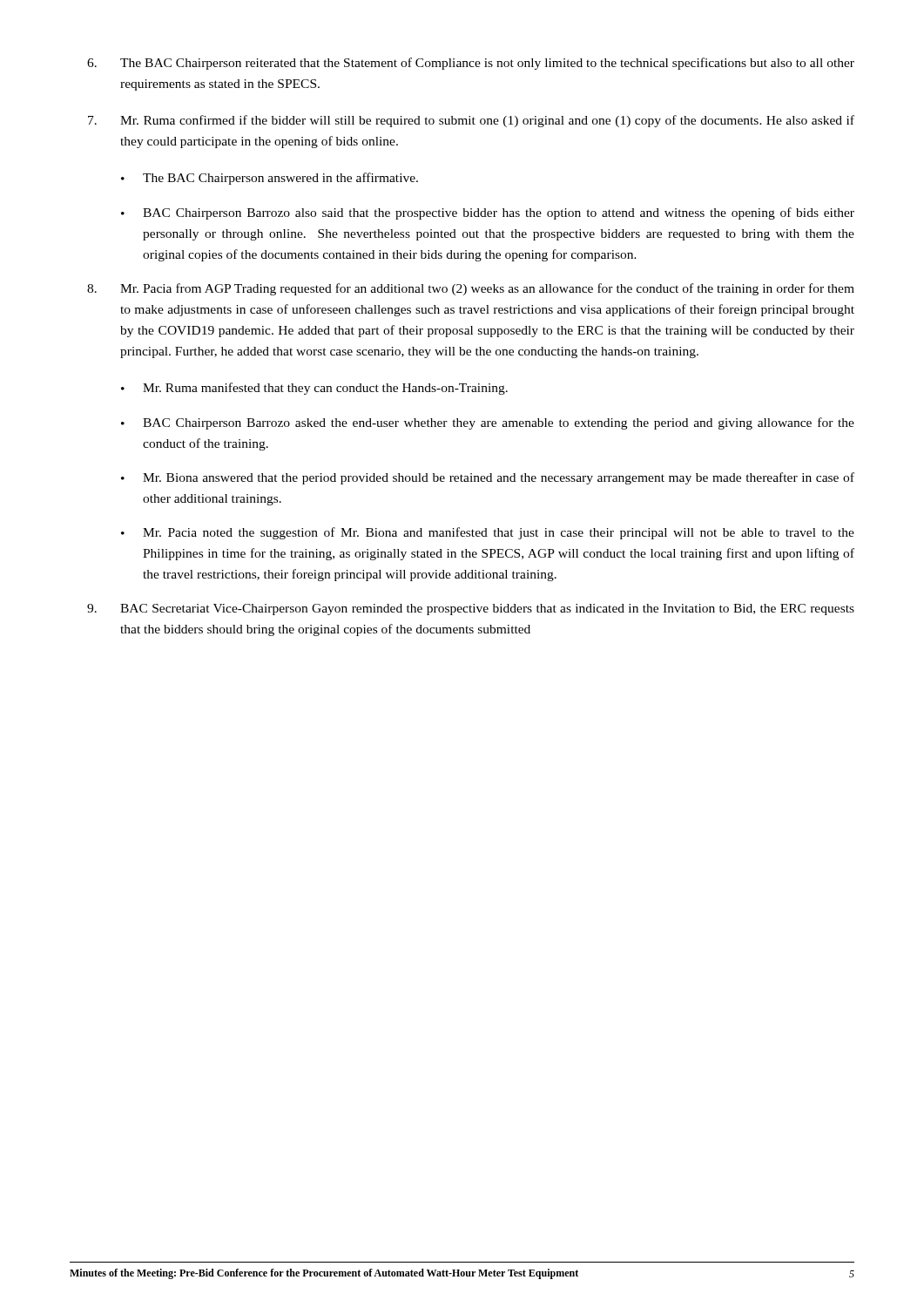The height and width of the screenshot is (1307, 924).
Task: Locate the list item that says "• The BAC Chairperson answered in"
Action: [x=270, y=179]
